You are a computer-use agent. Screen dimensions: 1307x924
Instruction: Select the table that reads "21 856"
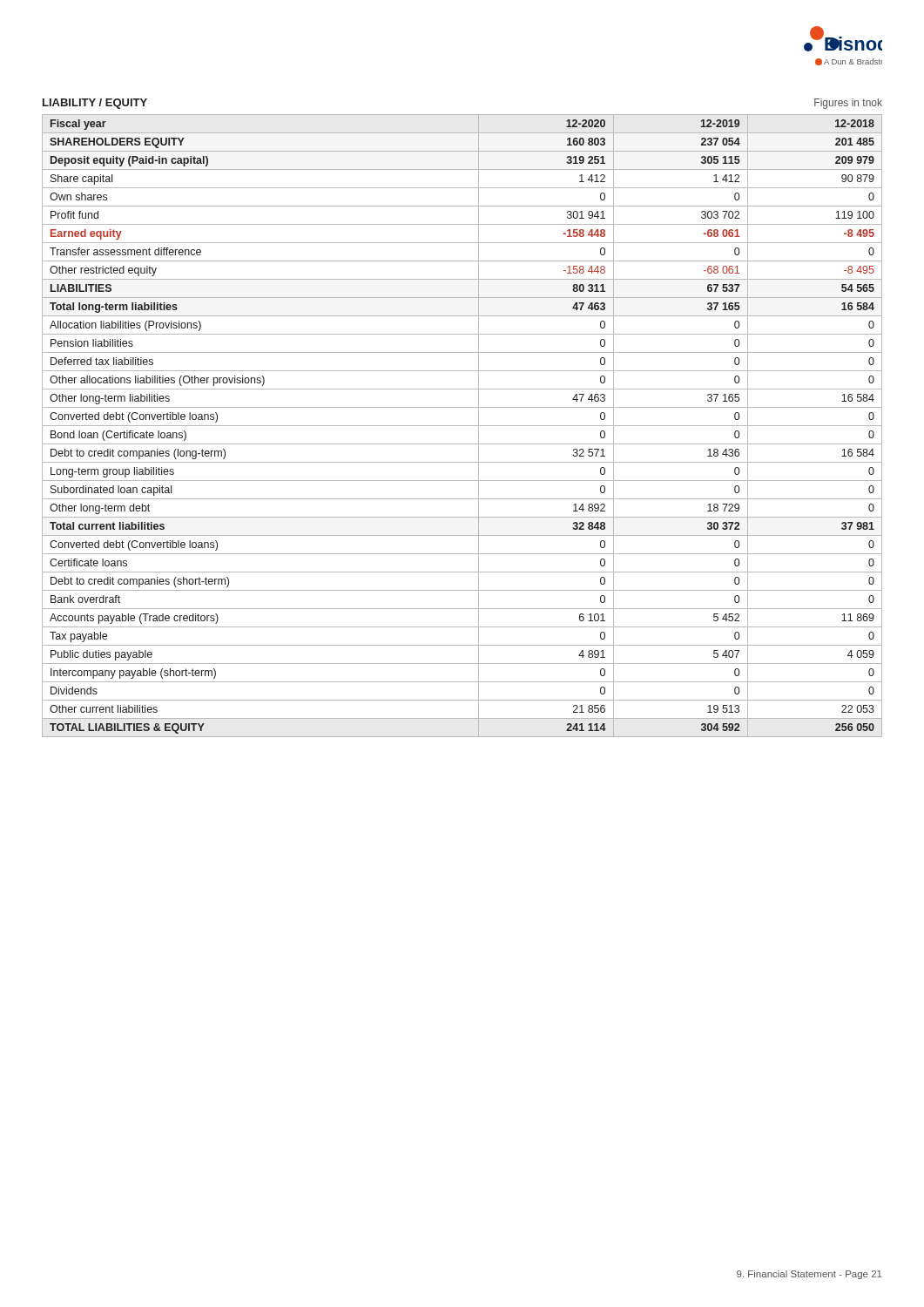point(462,426)
